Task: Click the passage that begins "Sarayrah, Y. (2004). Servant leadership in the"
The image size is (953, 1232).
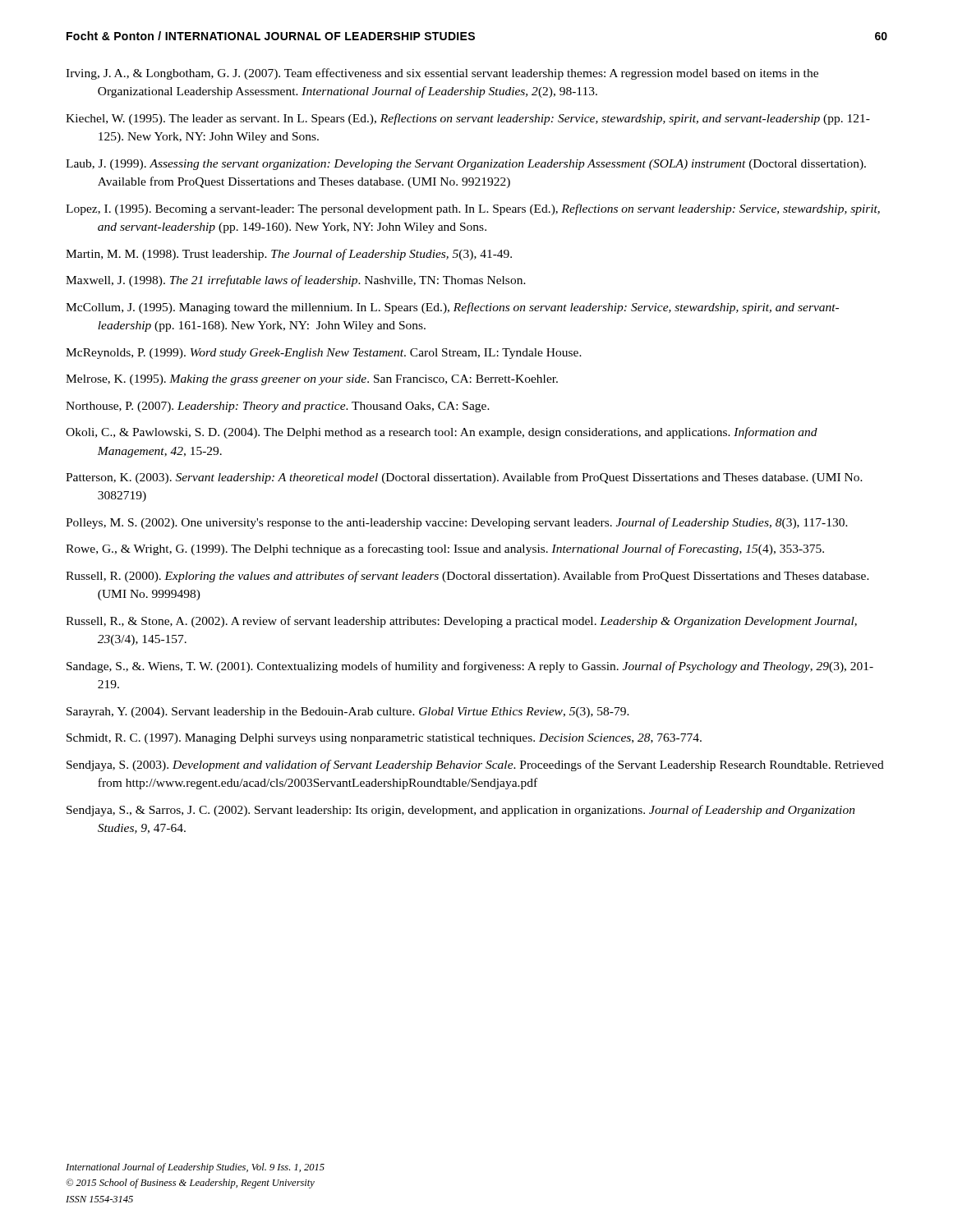Action: pos(348,711)
